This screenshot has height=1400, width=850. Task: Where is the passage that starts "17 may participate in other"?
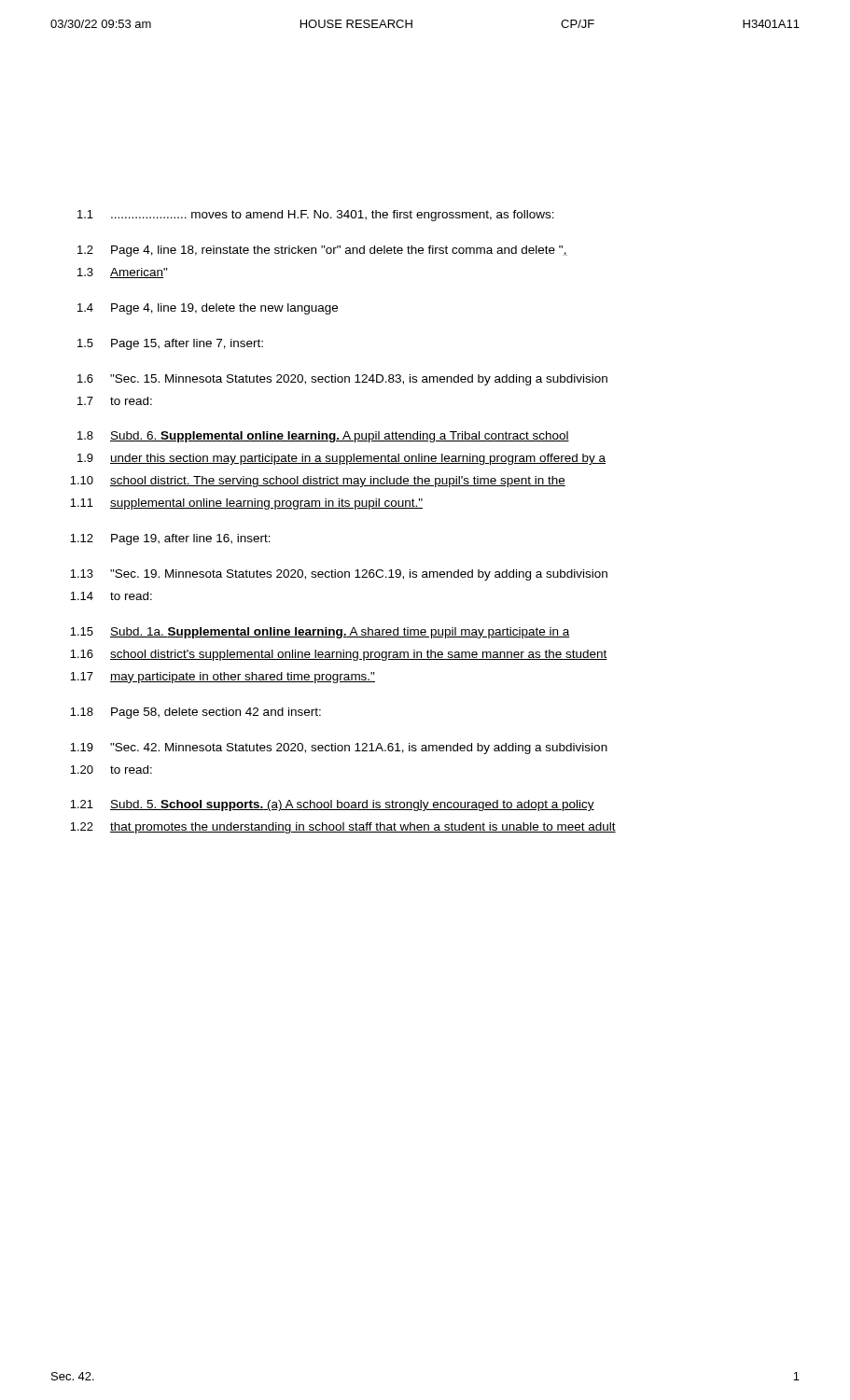pos(223,678)
